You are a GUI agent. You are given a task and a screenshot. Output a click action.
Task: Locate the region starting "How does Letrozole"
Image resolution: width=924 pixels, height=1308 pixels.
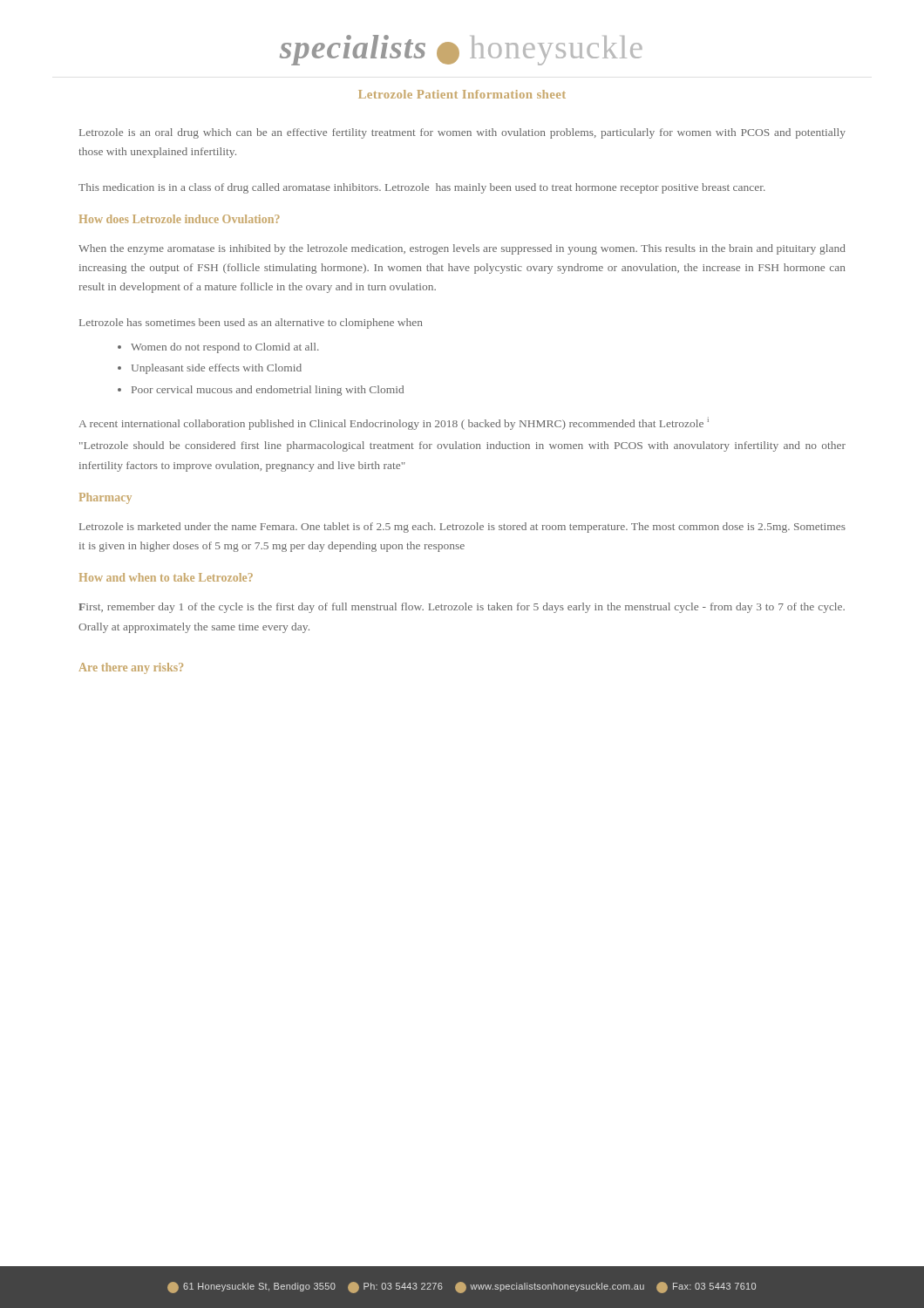pos(179,219)
